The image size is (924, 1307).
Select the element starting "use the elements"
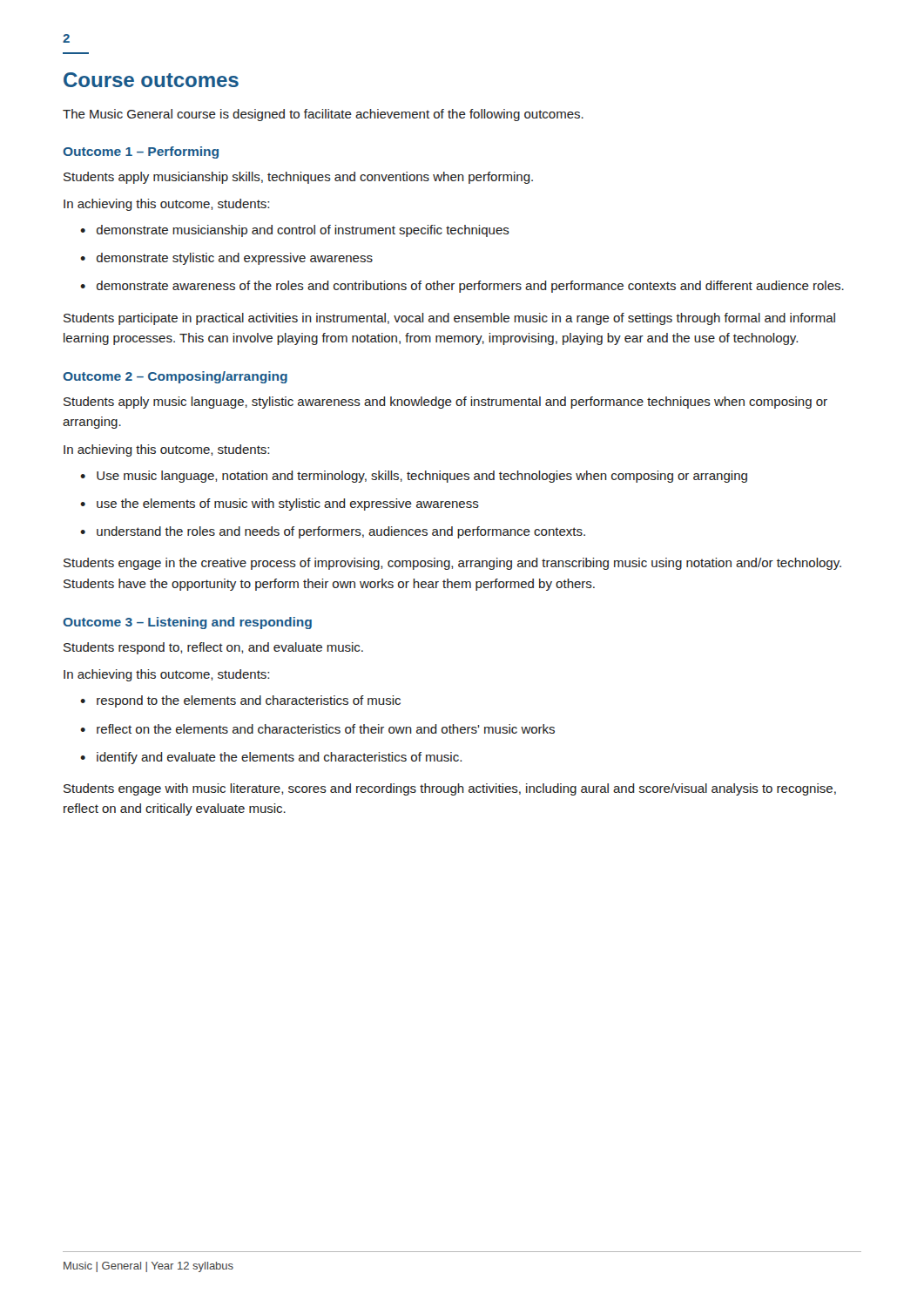pos(287,503)
